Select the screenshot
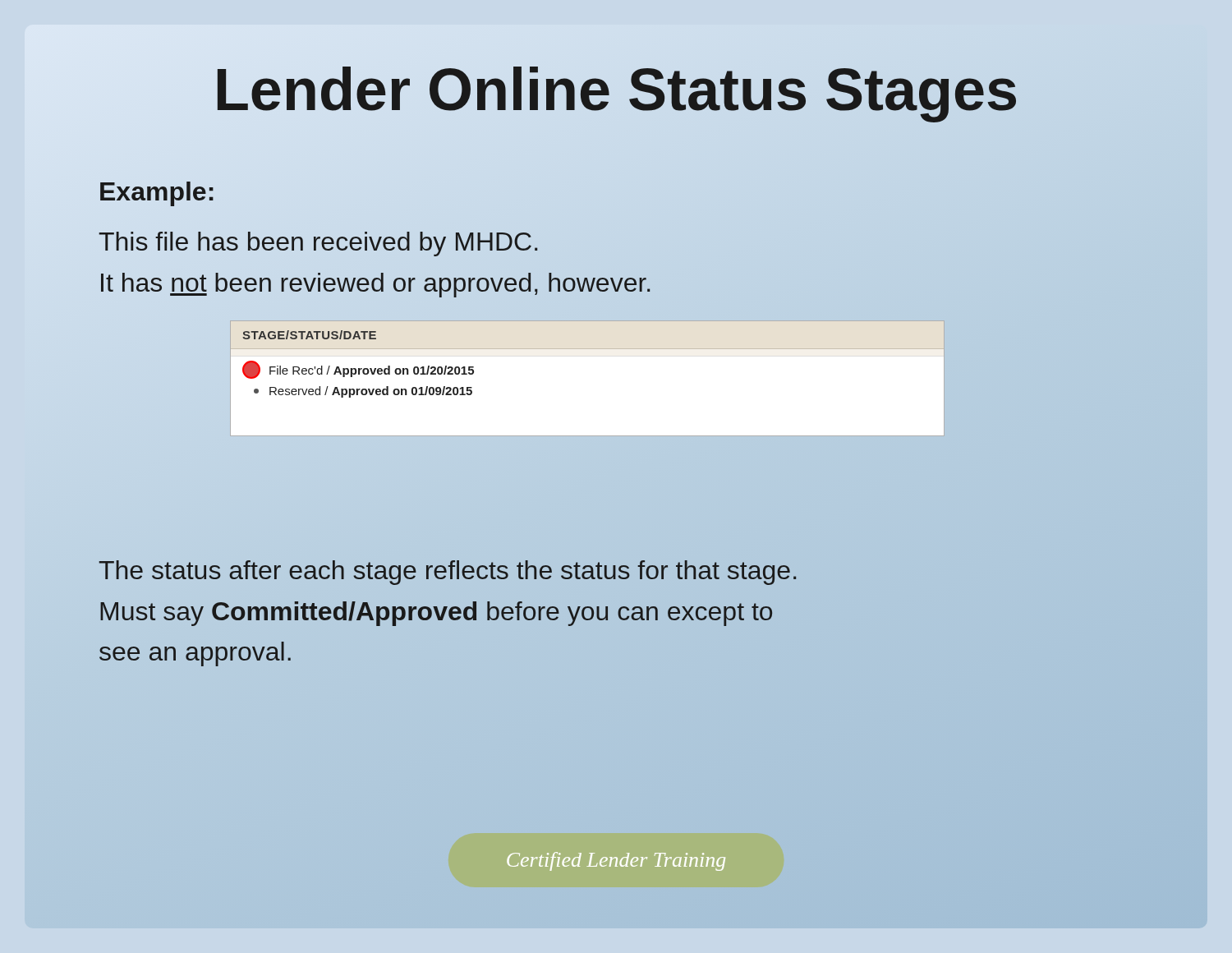 pyautogui.click(x=587, y=378)
